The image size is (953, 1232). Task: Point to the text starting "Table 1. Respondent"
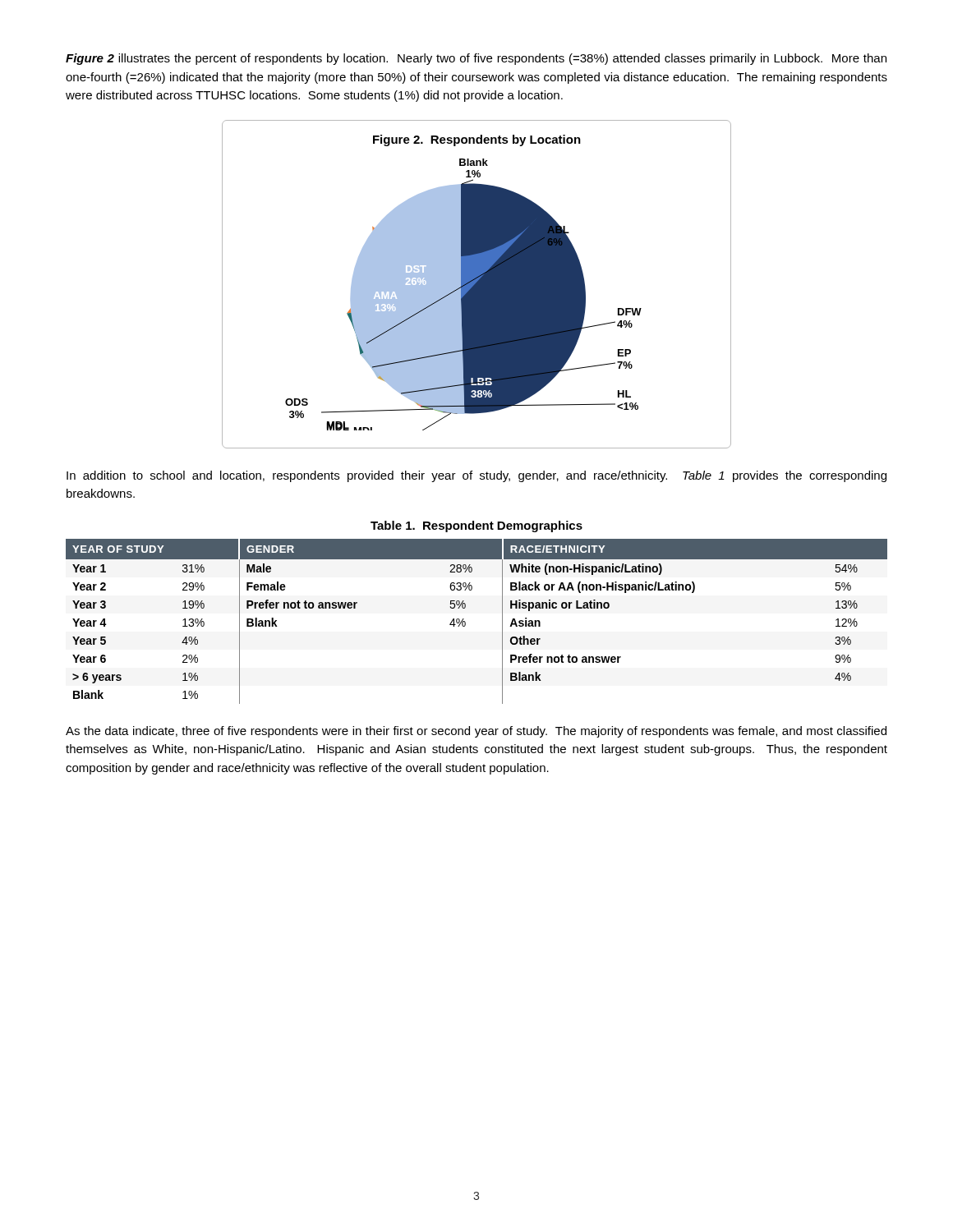[476, 525]
